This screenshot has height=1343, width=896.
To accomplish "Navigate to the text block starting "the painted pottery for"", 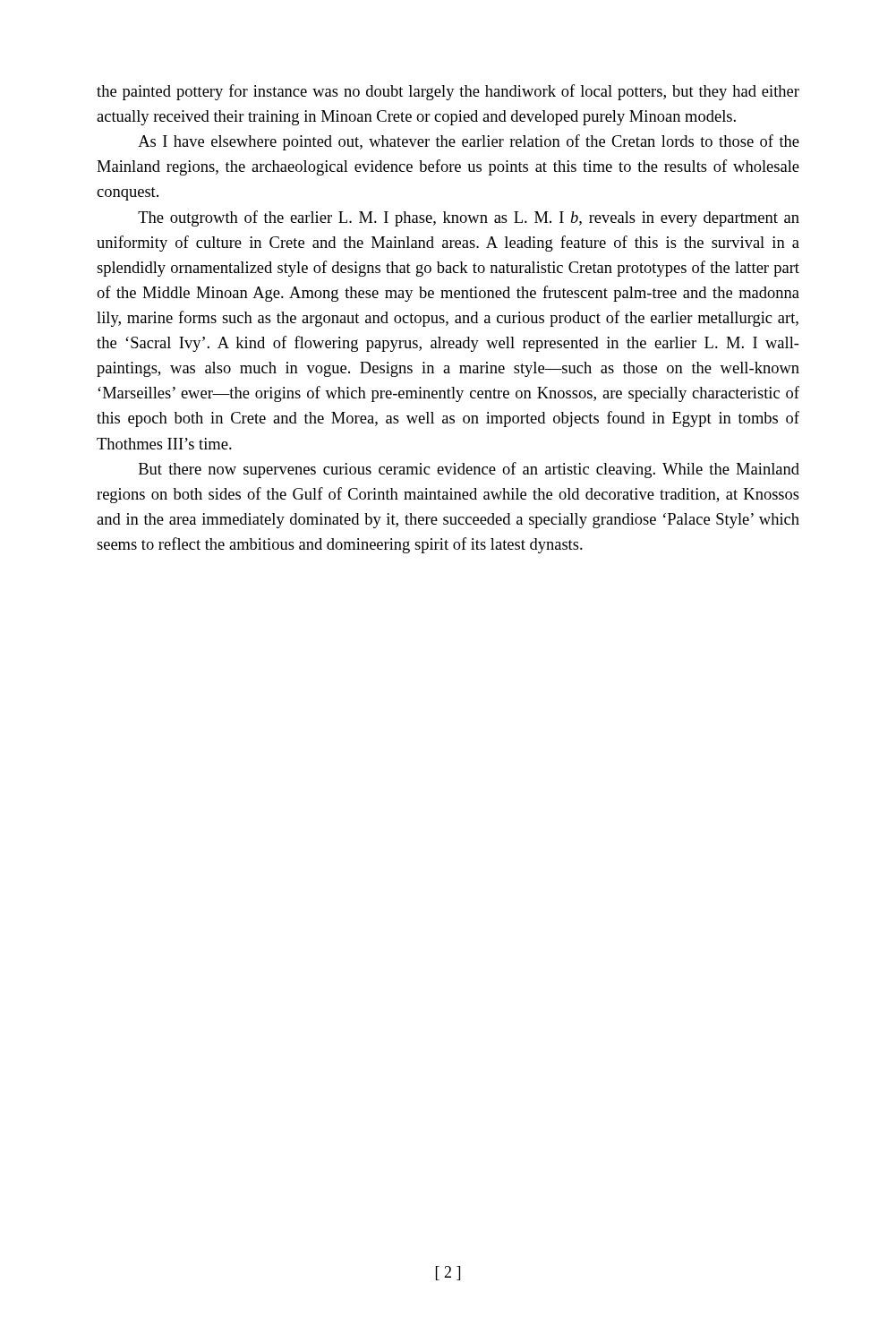I will click(x=448, y=318).
